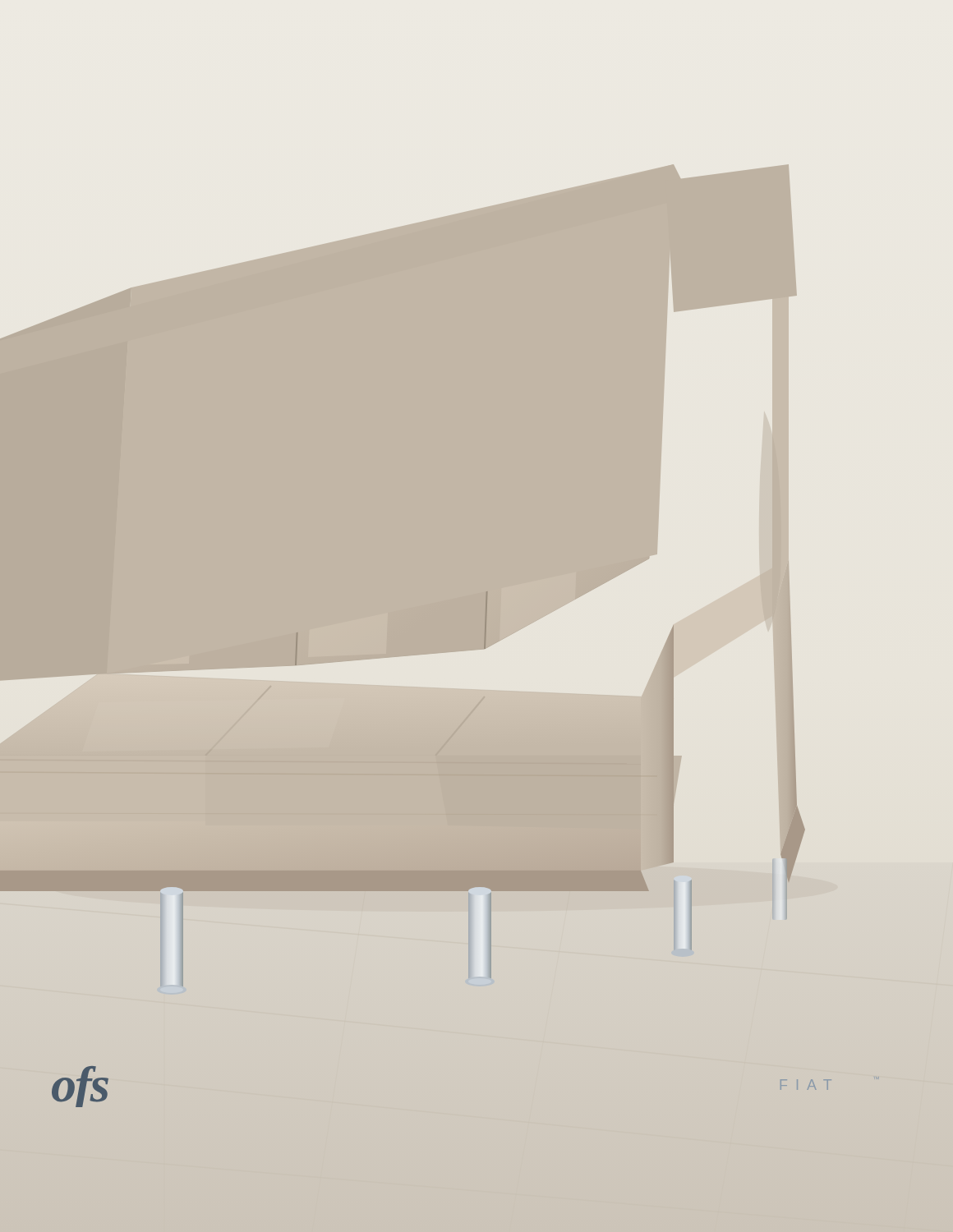Find the photo
Viewport: 953px width, 1232px height.
click(x=476, y=616)
